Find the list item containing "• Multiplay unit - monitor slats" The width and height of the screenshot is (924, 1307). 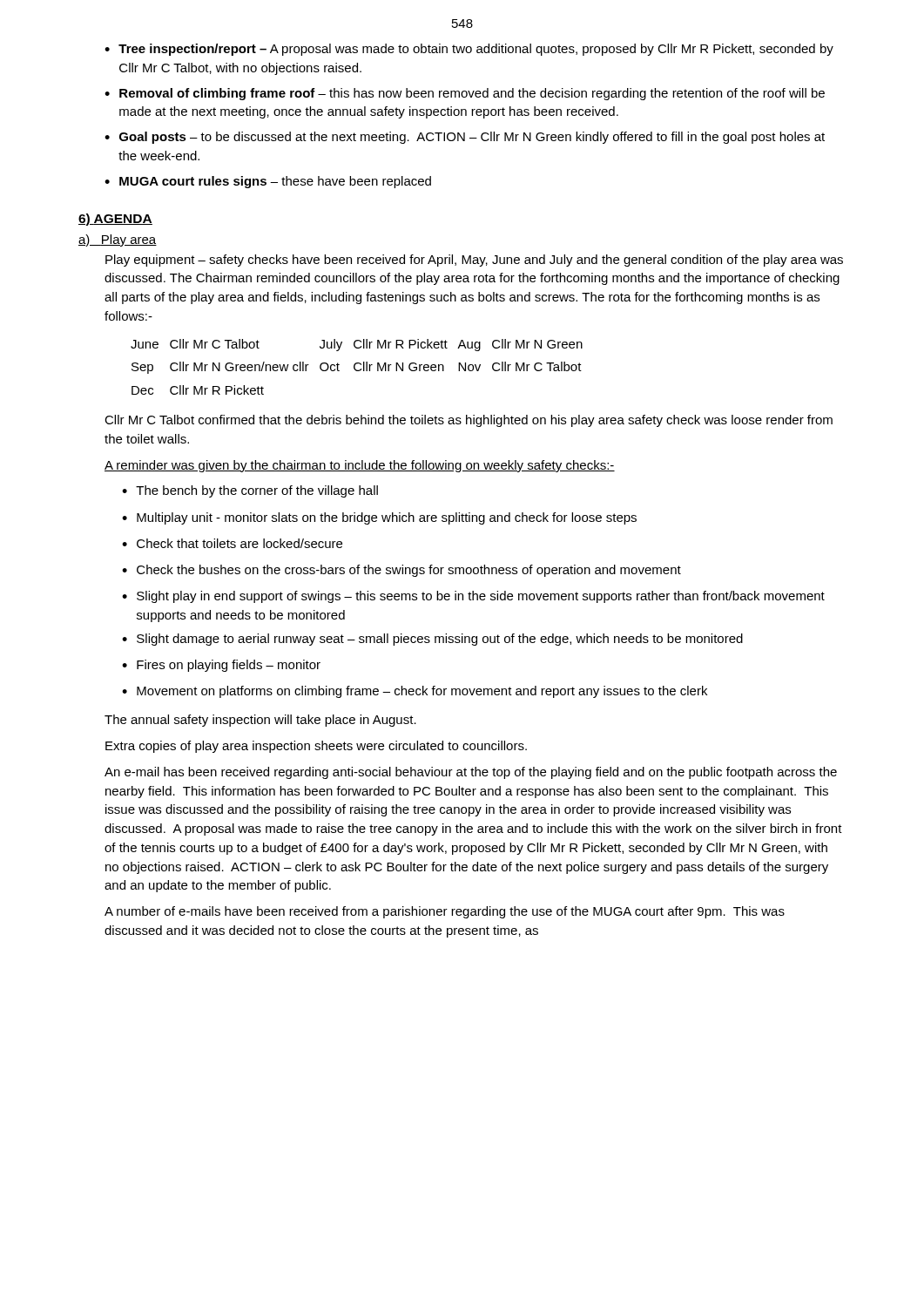380,519
